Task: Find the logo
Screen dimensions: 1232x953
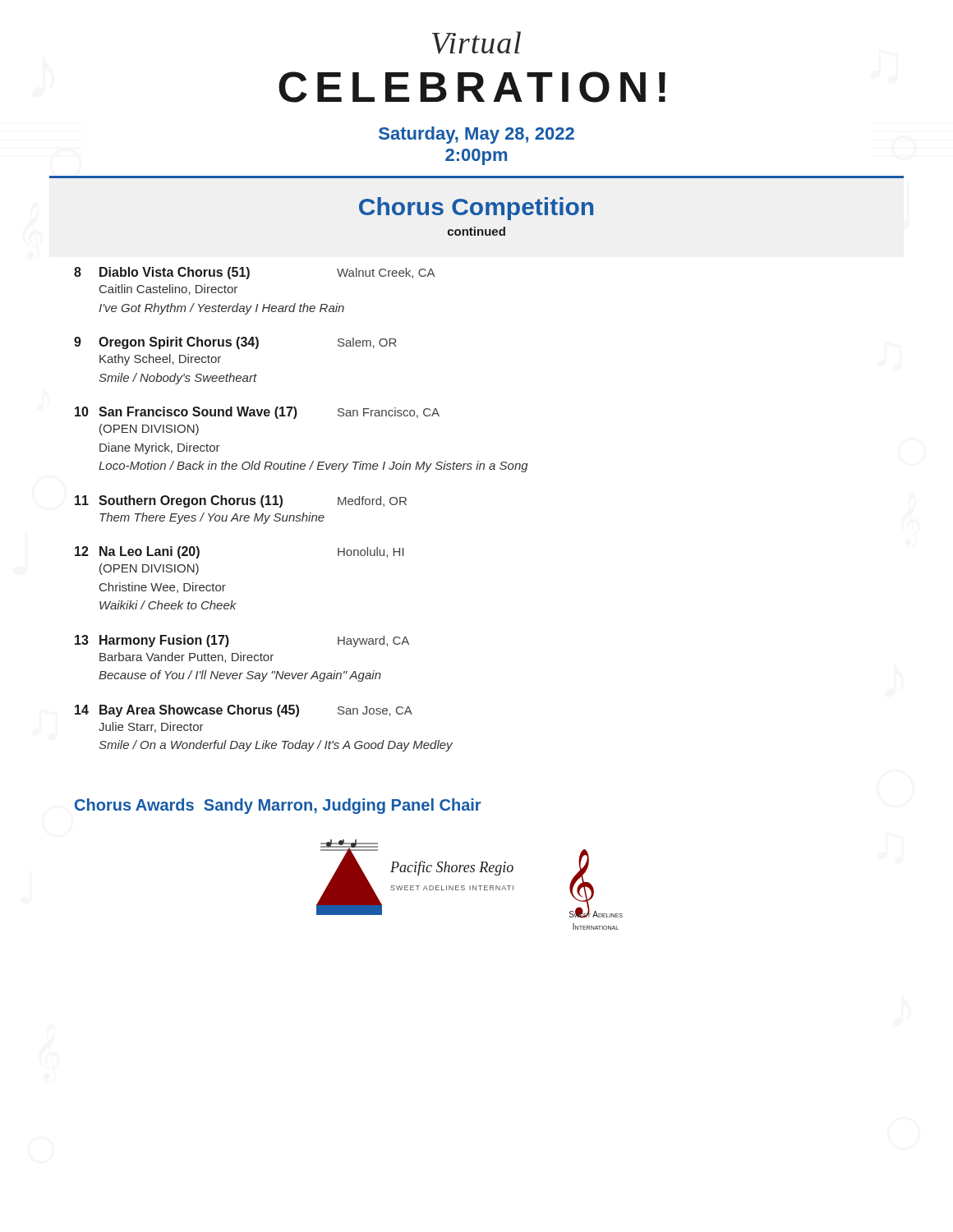Action: 476,901
